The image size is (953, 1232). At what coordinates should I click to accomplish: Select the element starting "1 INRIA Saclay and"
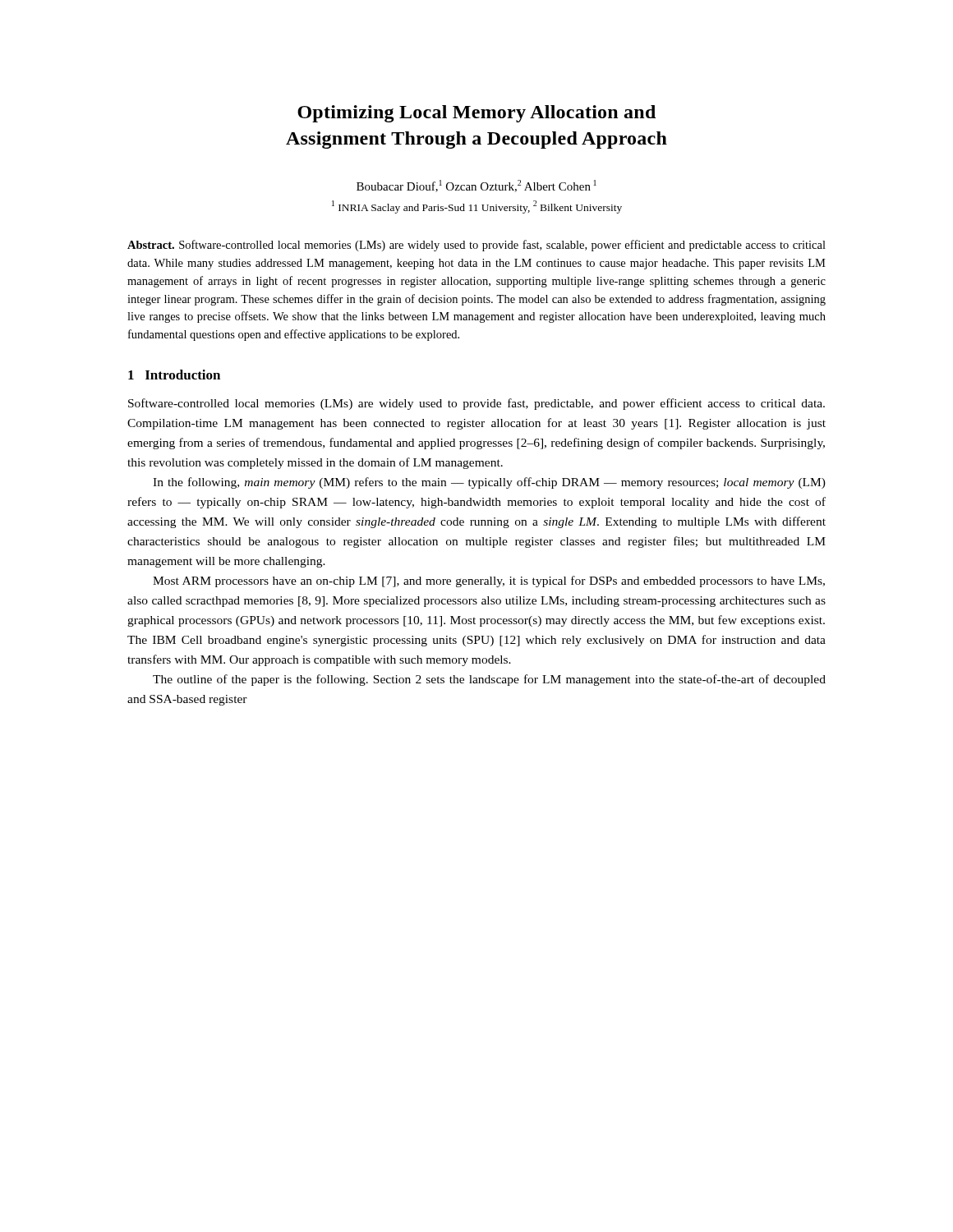tap(476, 206)
